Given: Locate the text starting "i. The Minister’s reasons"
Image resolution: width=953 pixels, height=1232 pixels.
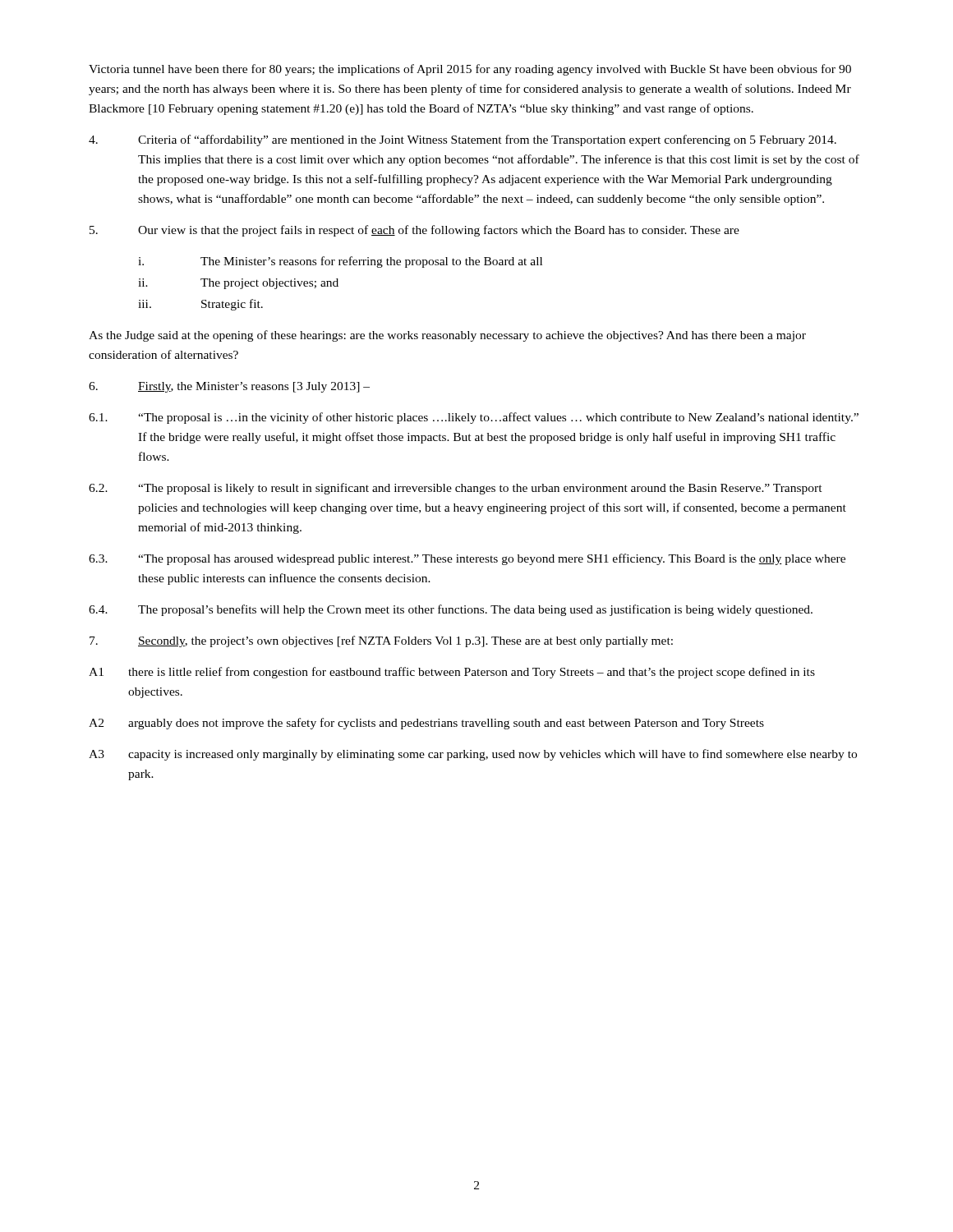Looking at the screenshot, I should point(476,261).
